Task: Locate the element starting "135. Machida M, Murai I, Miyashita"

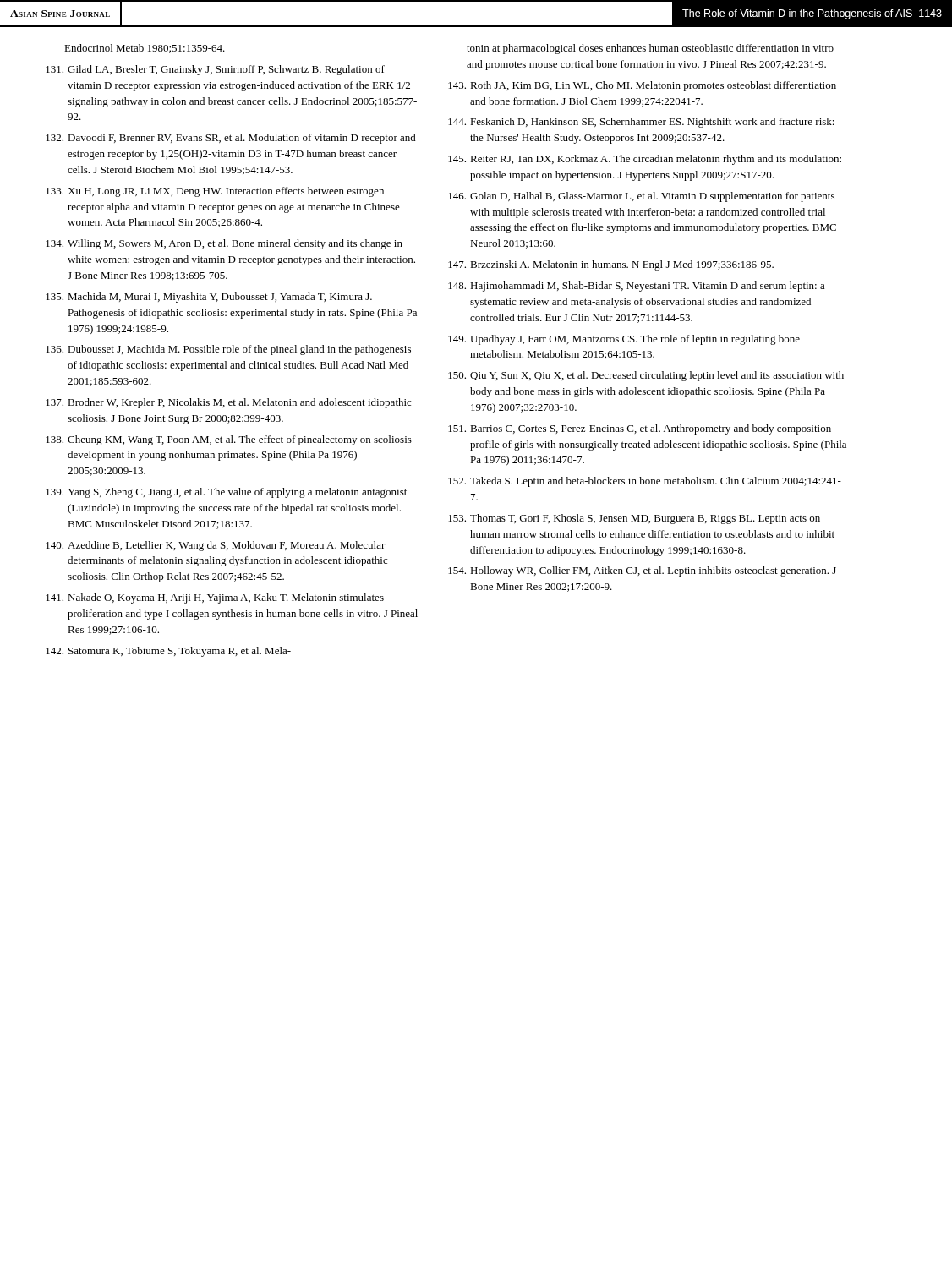Action: [230, 313]
